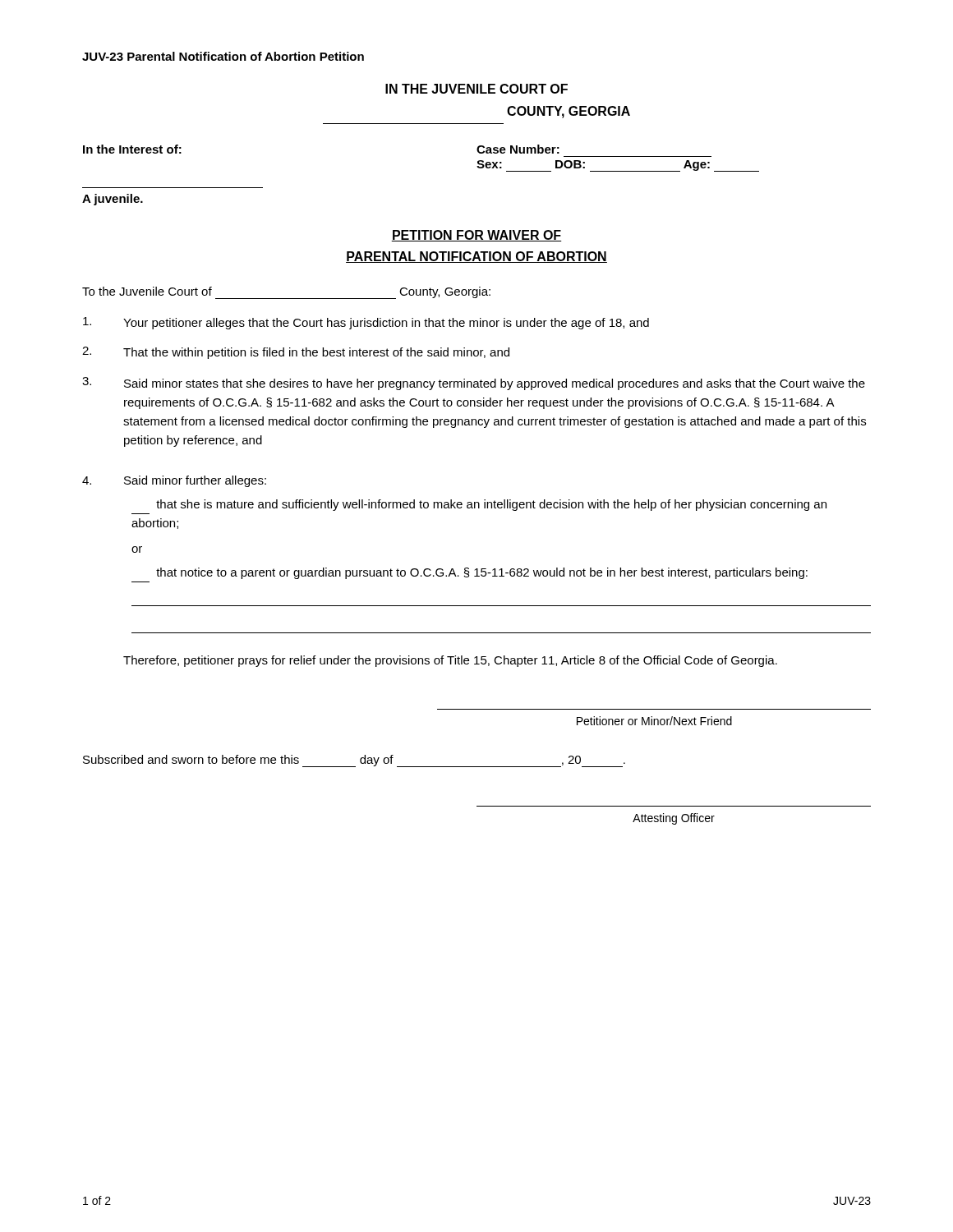The image size is (953, 1232).
Task: Find the text that says "Attesting Officer"
Action: click(x=674, y=808)
